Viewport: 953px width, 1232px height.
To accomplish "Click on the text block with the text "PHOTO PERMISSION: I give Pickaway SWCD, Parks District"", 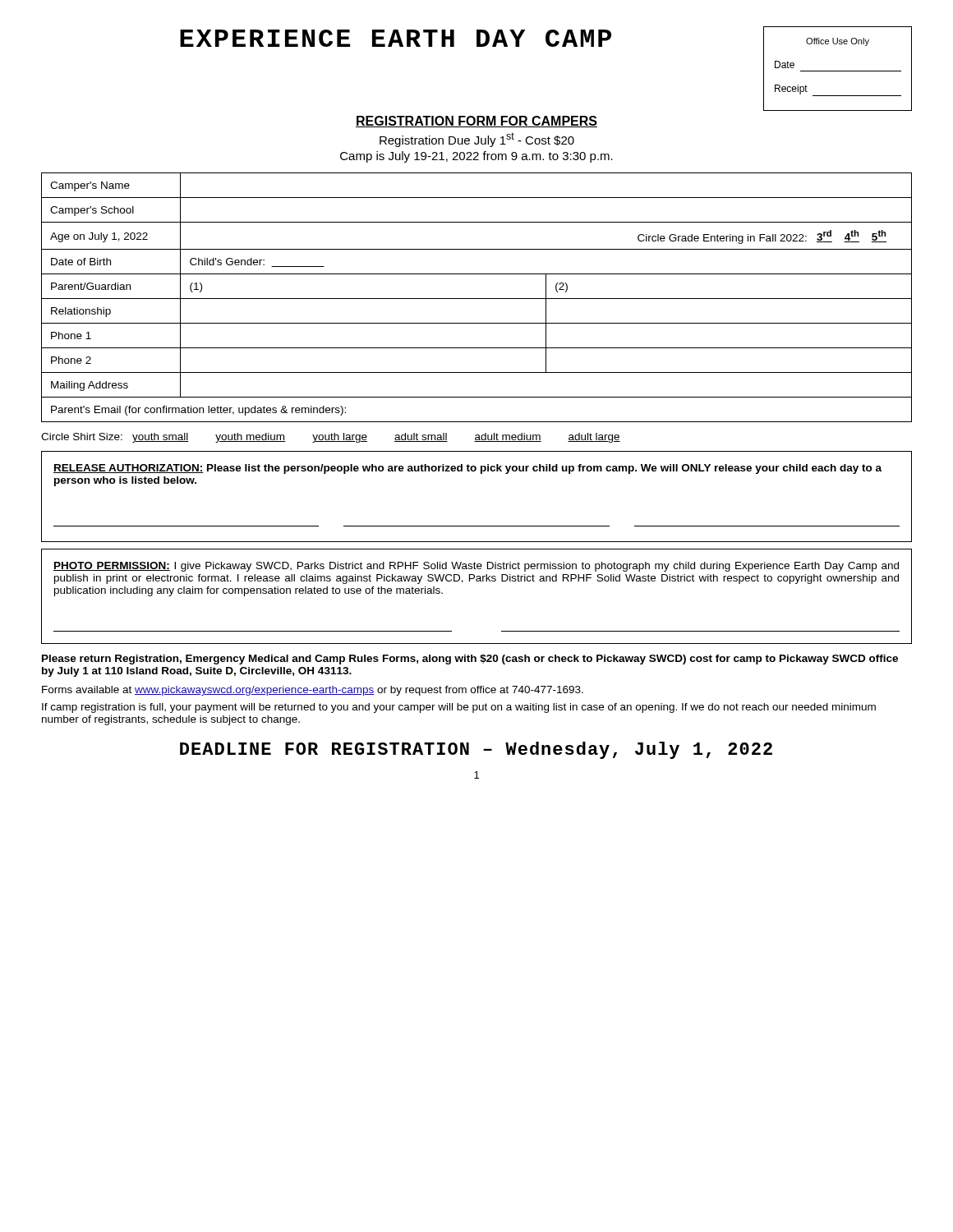I will (x=476, y=567).
